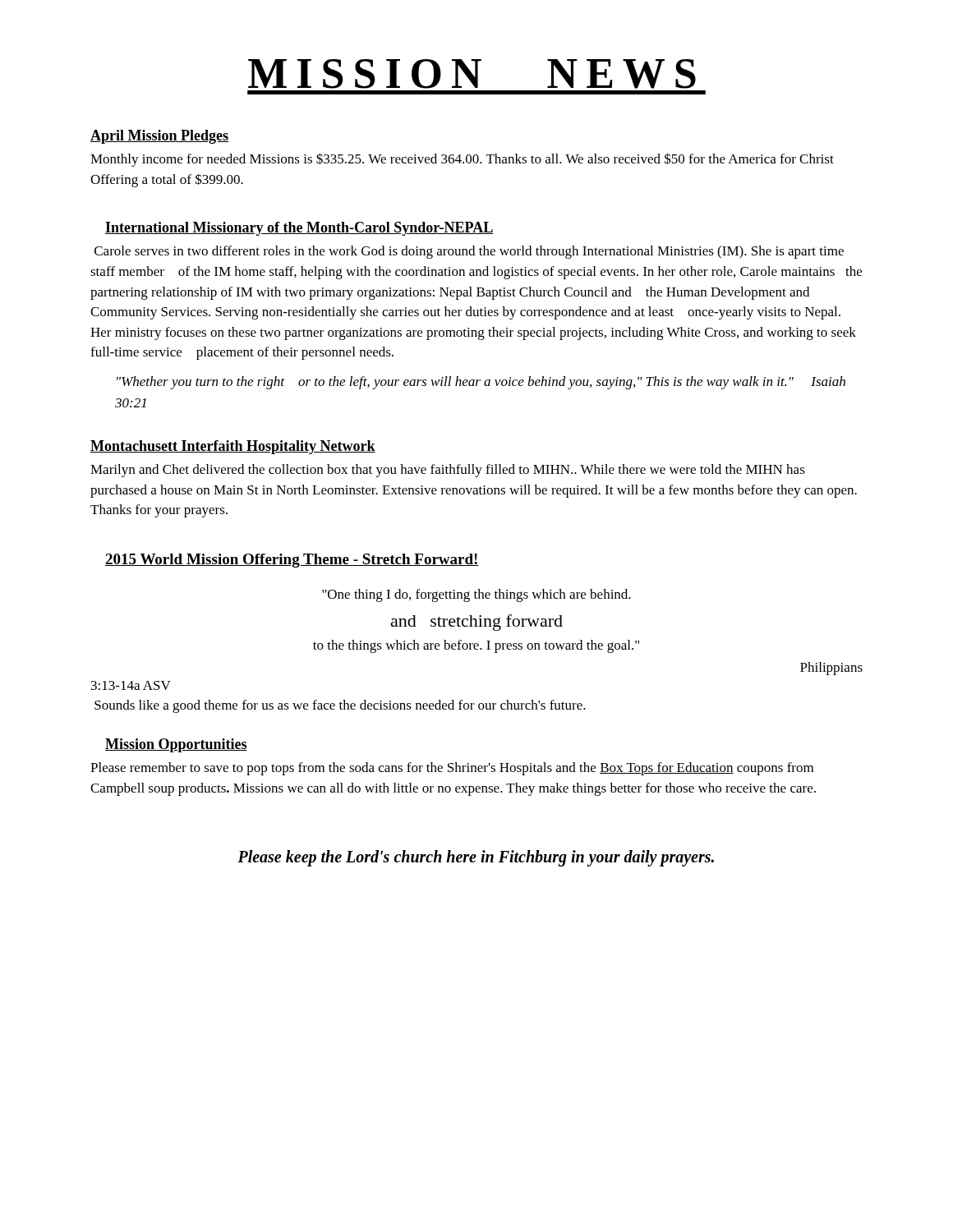Find the element starting "Marilyn and Chet delivered the collection box that"

(474, 490)
